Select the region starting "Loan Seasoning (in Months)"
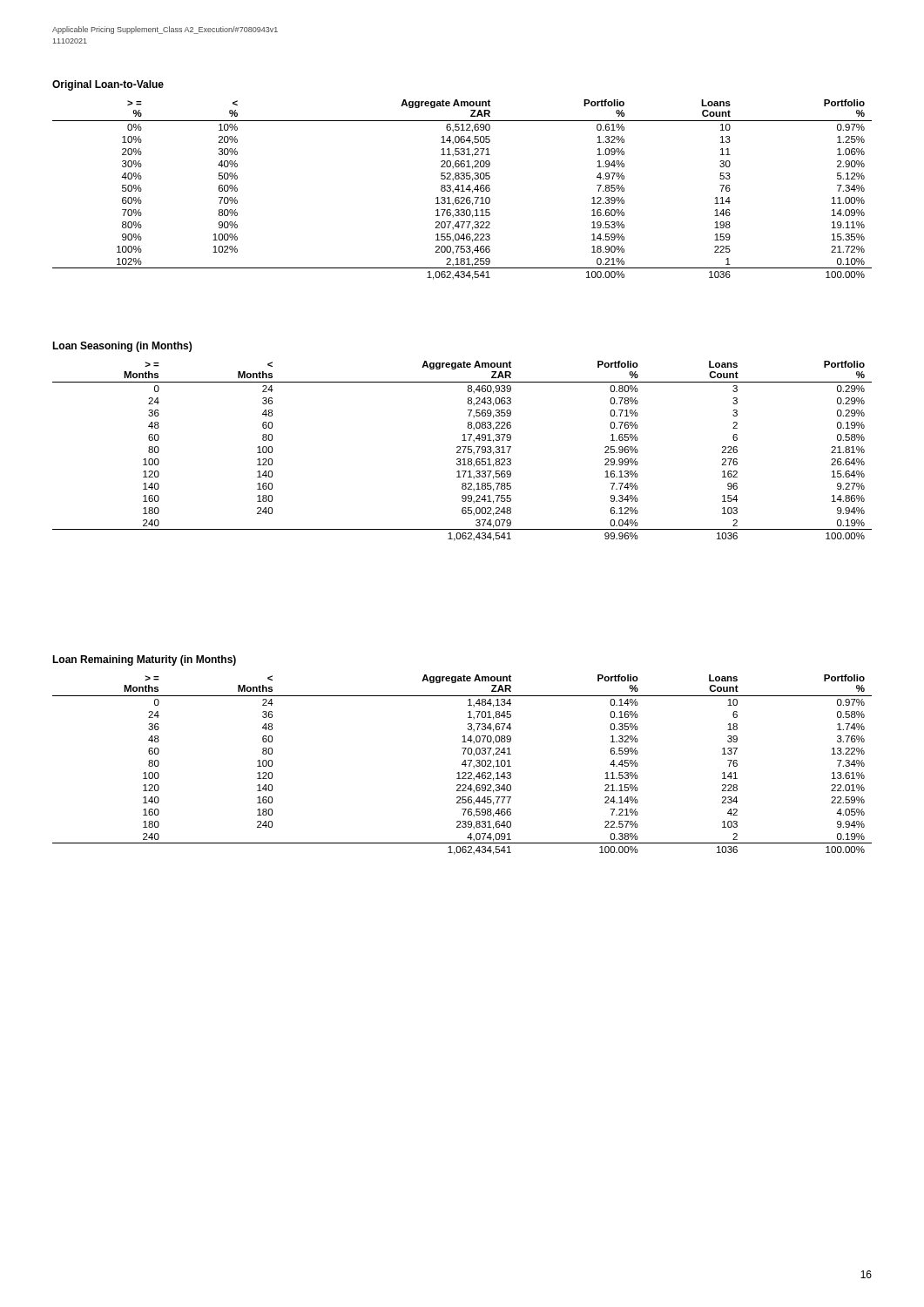The image size is (924, 1307). pyautogui.click(x=122, y=347)
